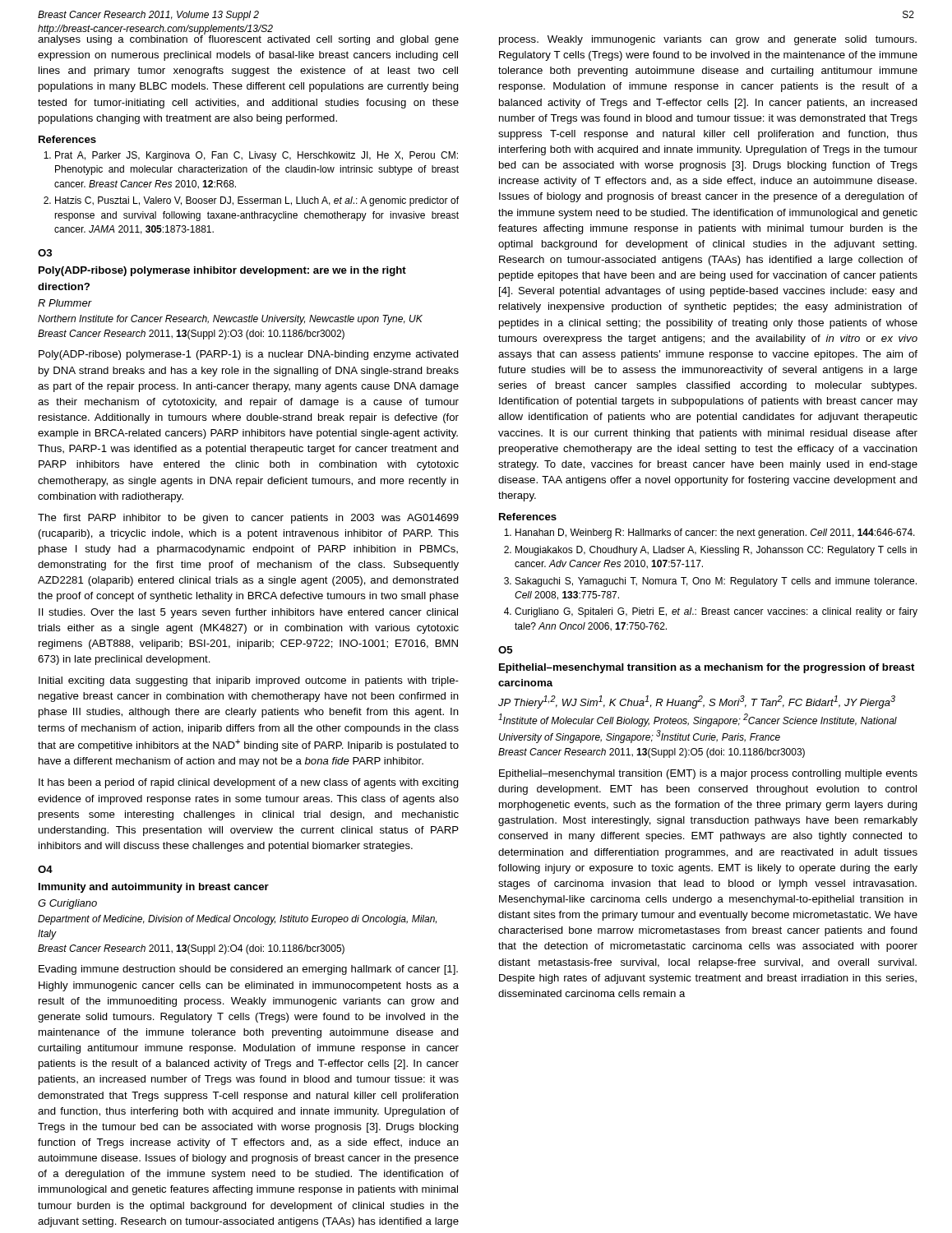Click the passage that begins "Poly(ADP-ribose) polymerase-1 (PARP-1) is"
Screen dimensions: 1233x952
(248, 600)
